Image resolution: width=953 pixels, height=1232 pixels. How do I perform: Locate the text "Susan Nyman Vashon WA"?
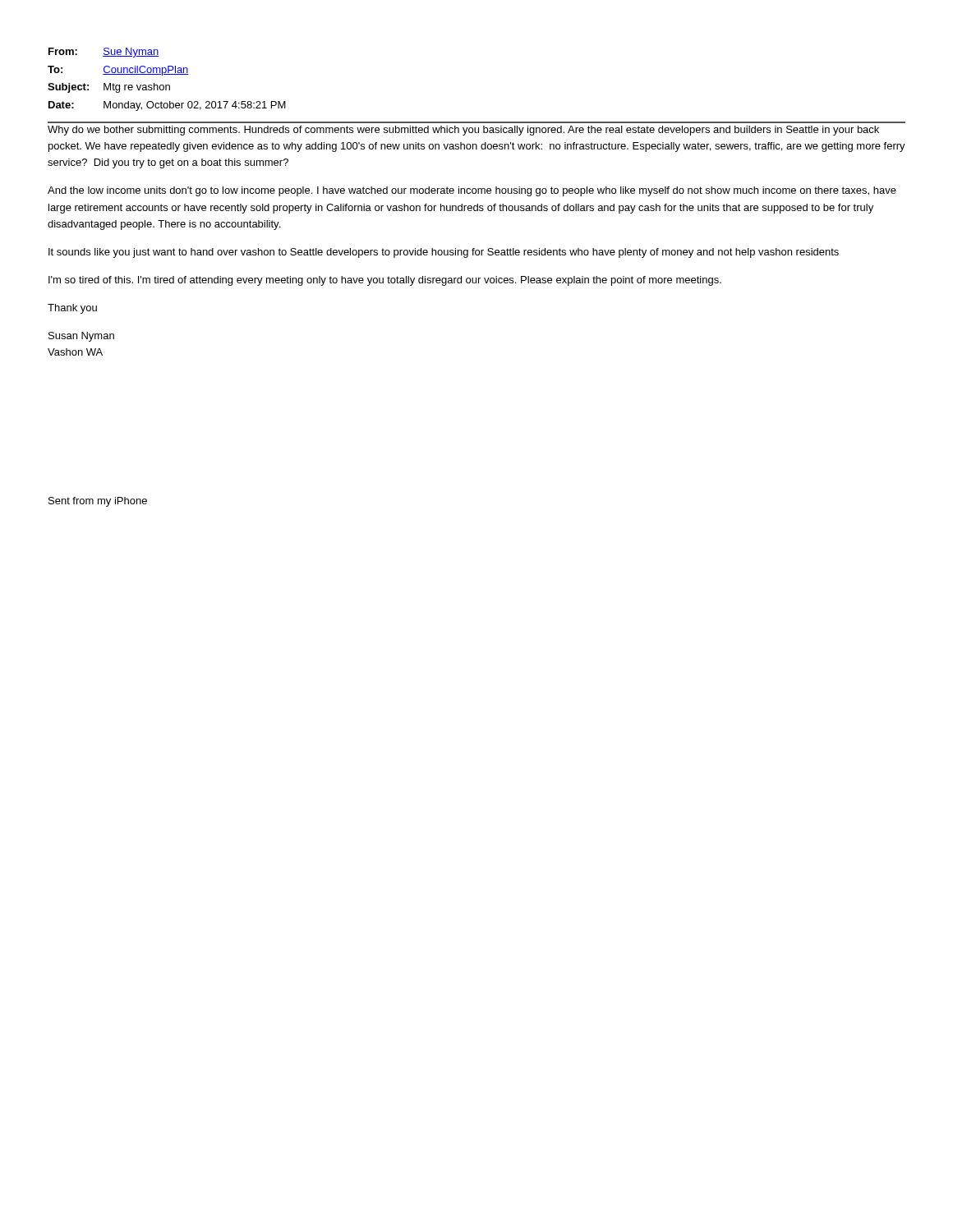[x=81, y=344]
